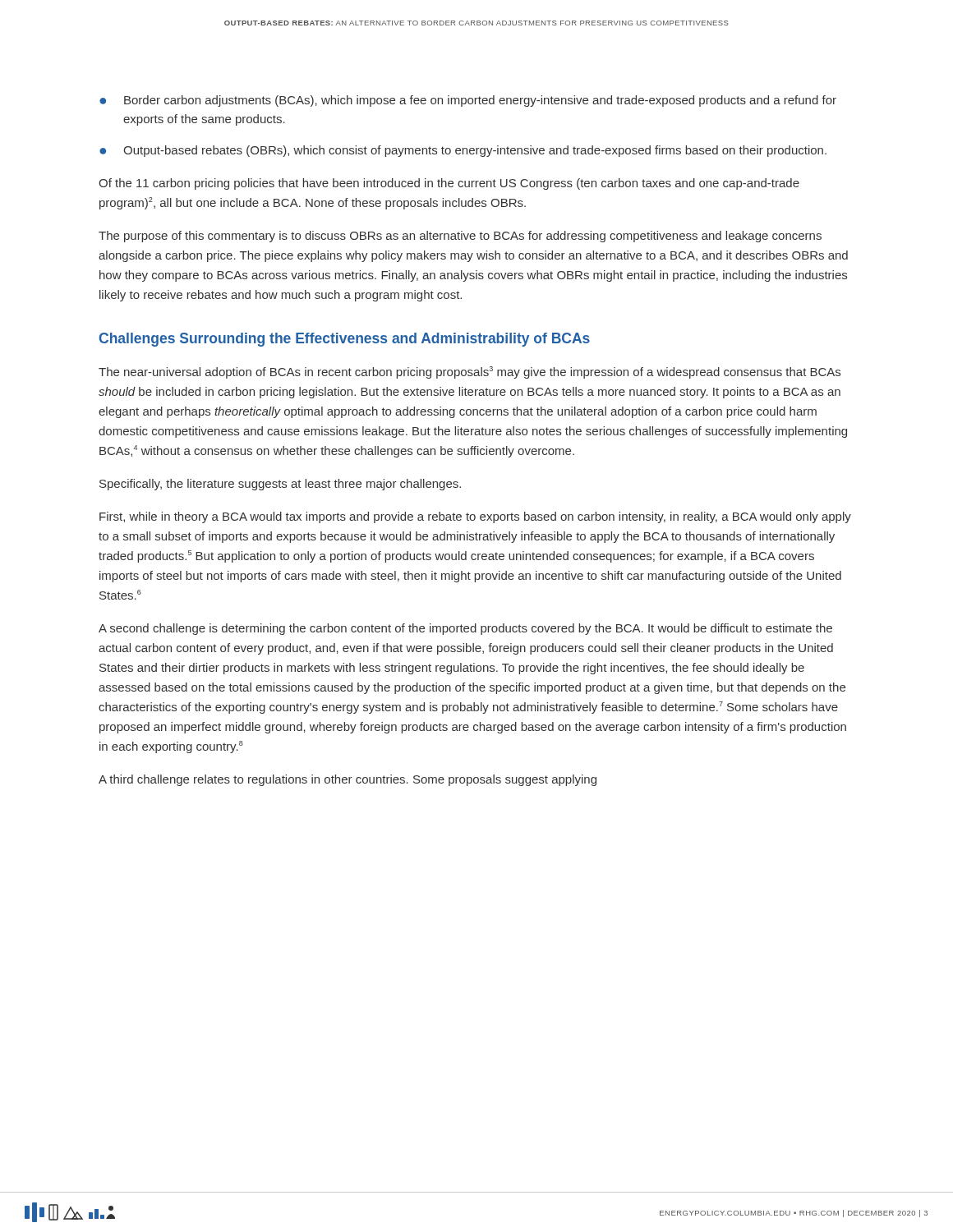The width and height of the screenshot is (953, 1232).
Task: Locate the text block with the text "Of the 11 carbon pricing policies"
Action: click(449, 193)
